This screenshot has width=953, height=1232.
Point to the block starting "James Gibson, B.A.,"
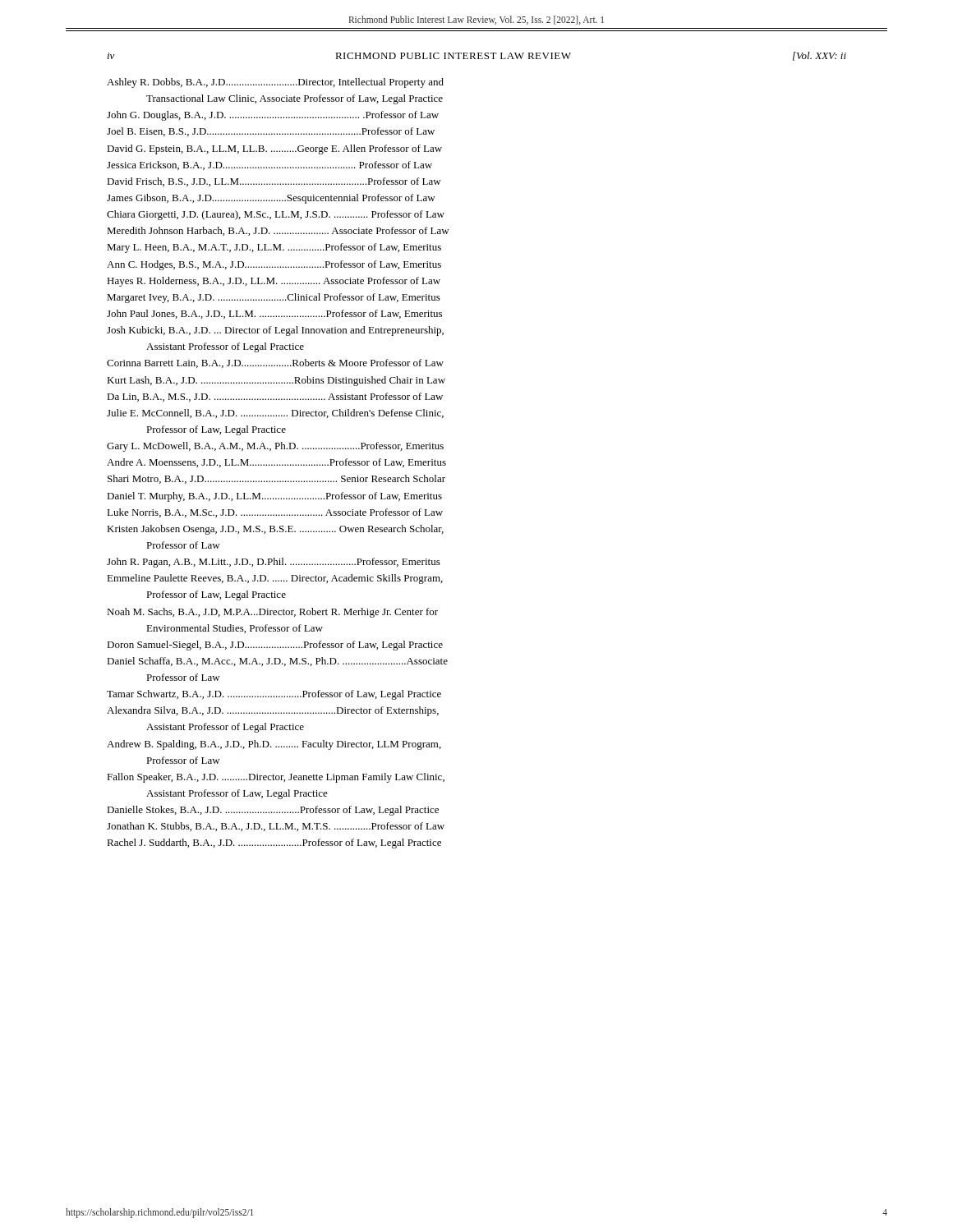(271, 197)
